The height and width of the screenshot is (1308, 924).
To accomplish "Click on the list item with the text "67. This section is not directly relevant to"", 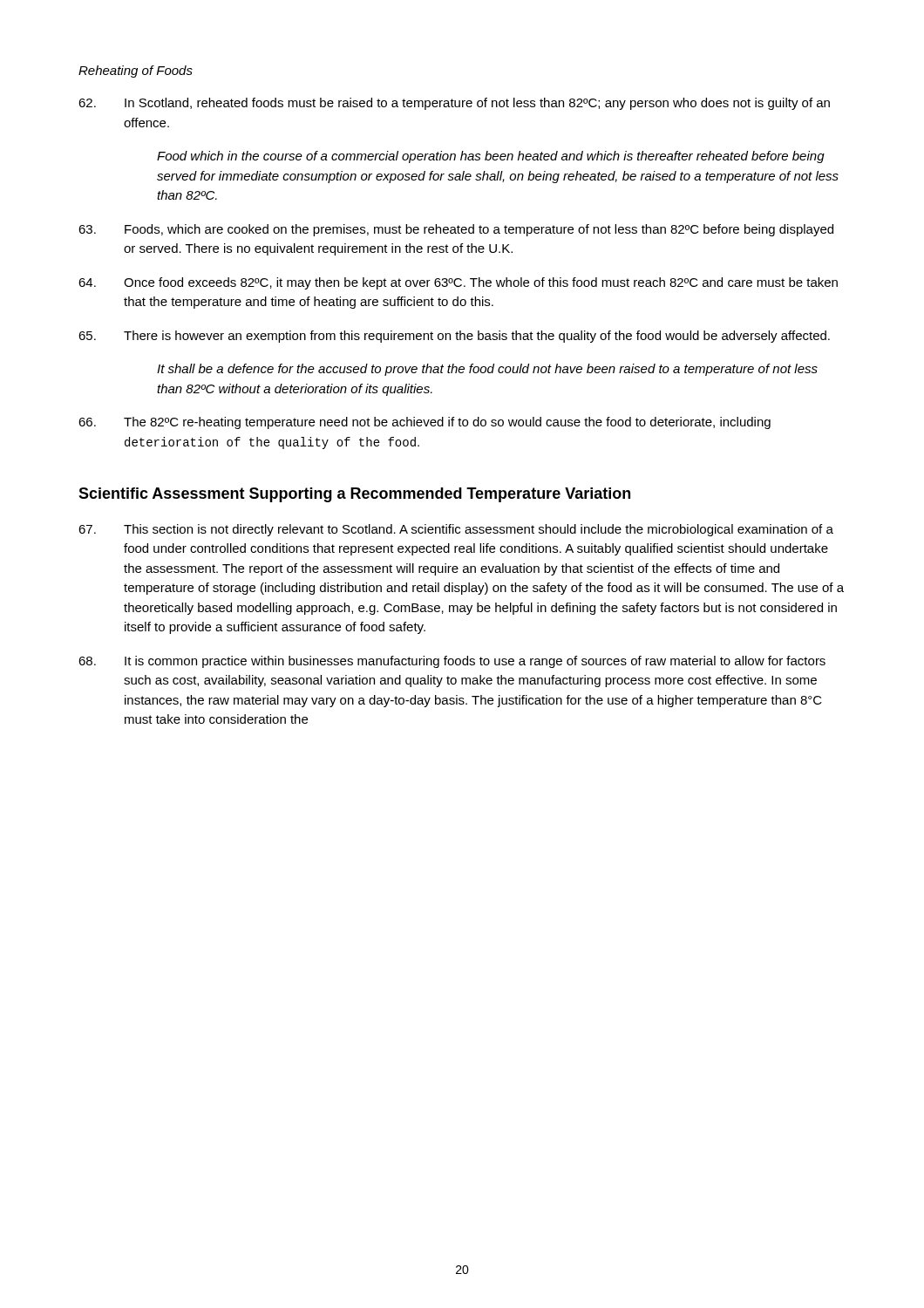I will tap(462, 579).
